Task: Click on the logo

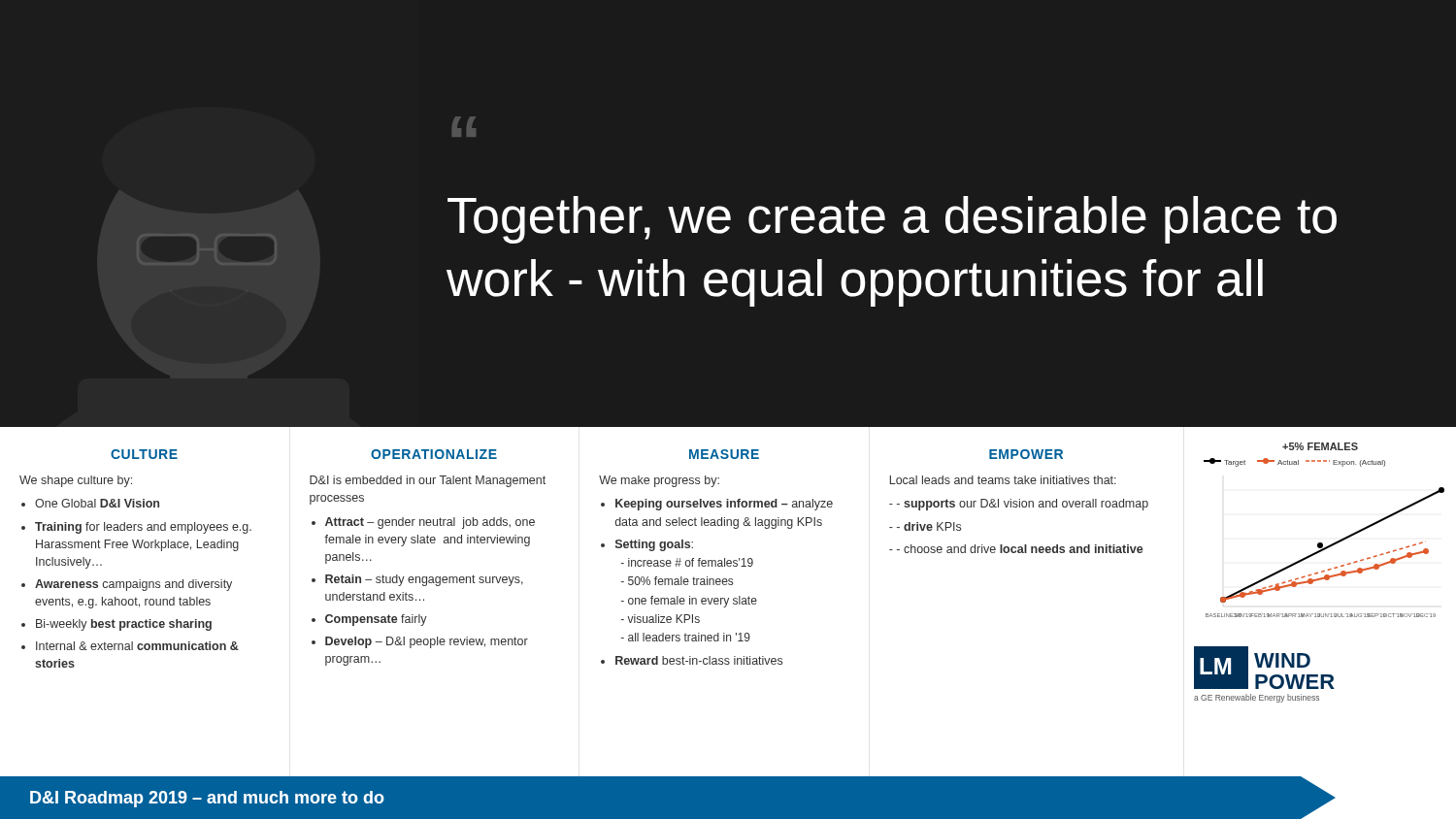Action: [1320, 678]
